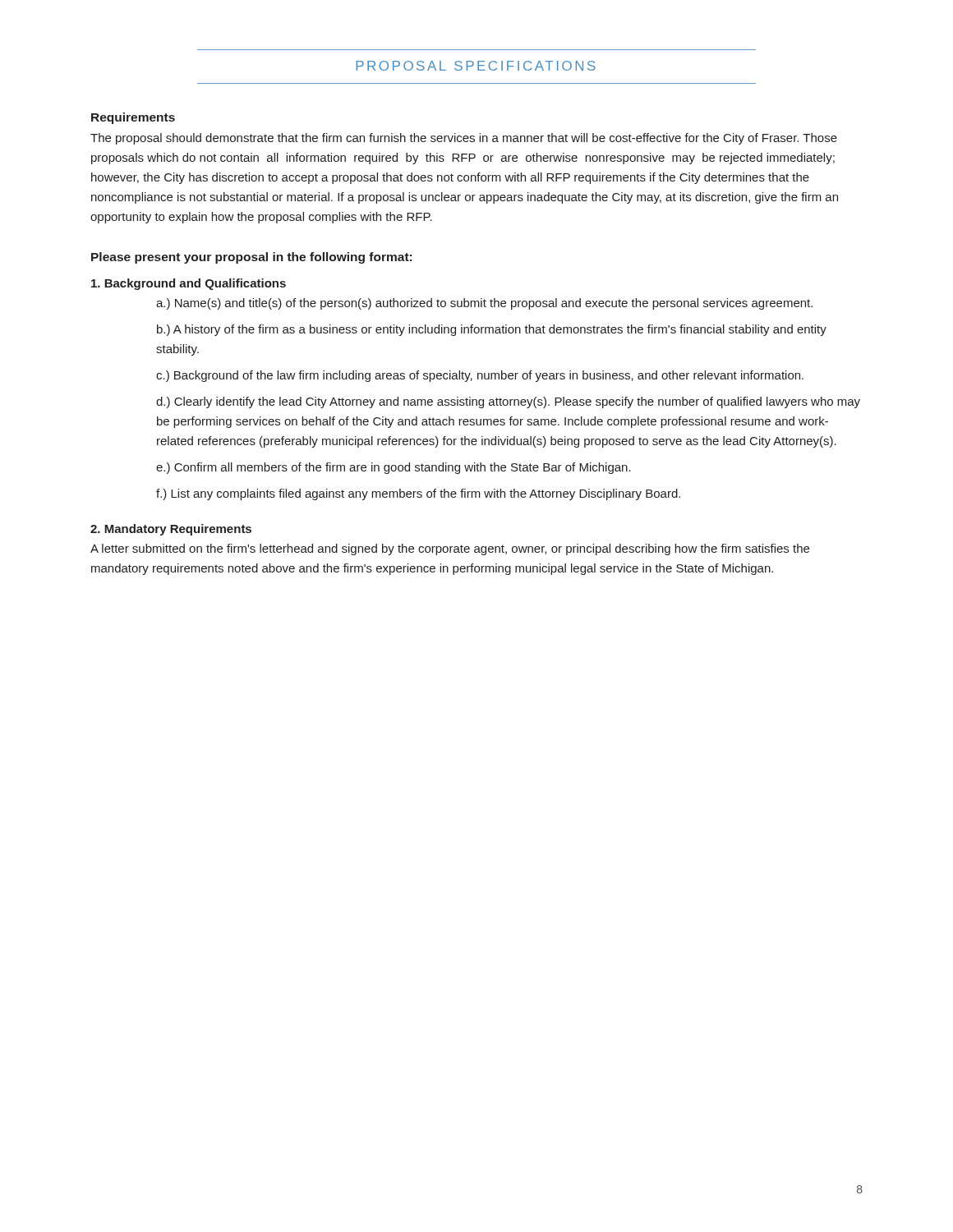Find the section header with the text "2. Mandatory Requirements"
The image size is (953, 1232).
click(x=171, y=530)
